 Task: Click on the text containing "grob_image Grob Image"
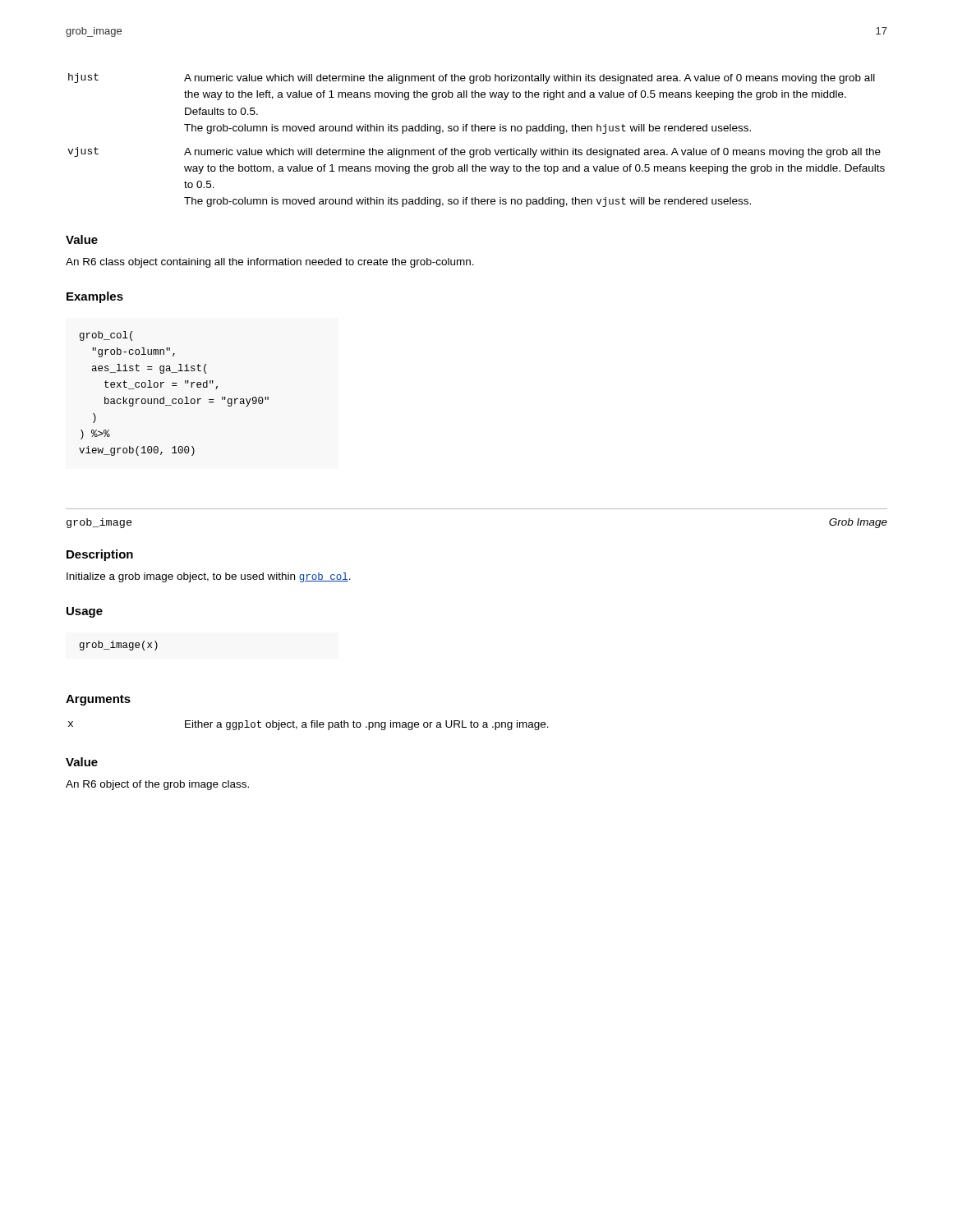96,527
